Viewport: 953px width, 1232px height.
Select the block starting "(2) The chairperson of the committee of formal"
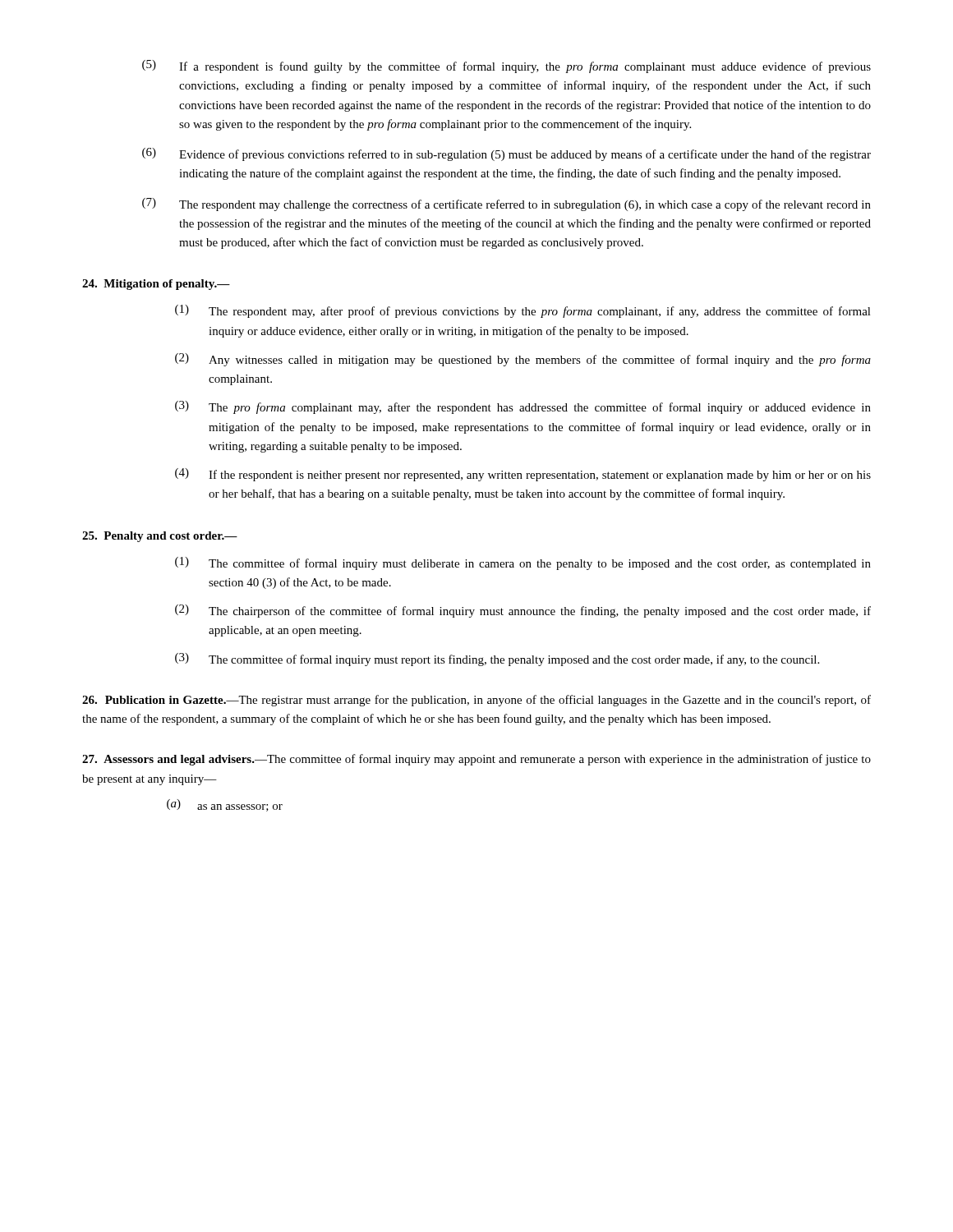501,621
